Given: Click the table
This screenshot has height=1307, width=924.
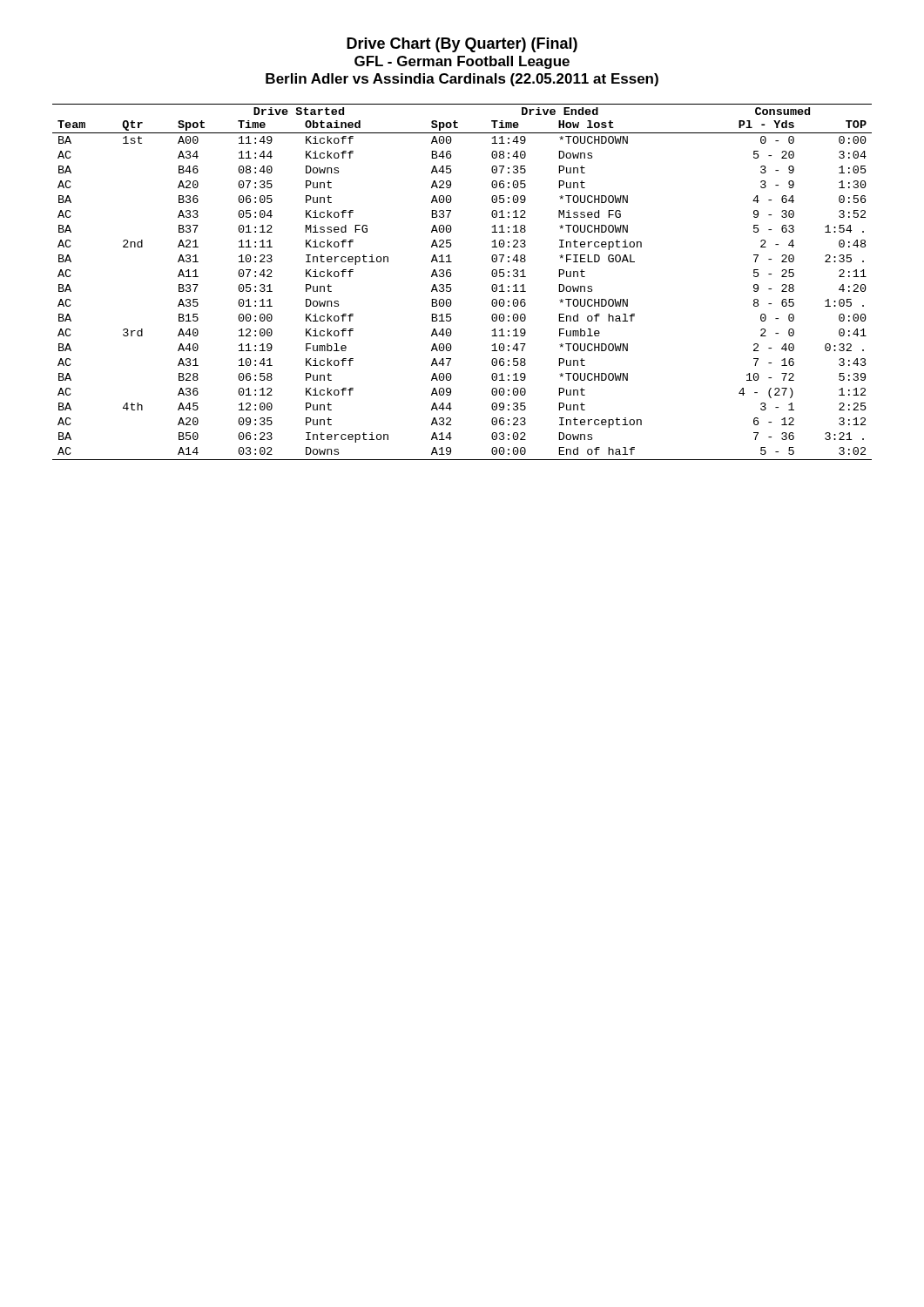Looking at the screenshot, I should [462, 282].
